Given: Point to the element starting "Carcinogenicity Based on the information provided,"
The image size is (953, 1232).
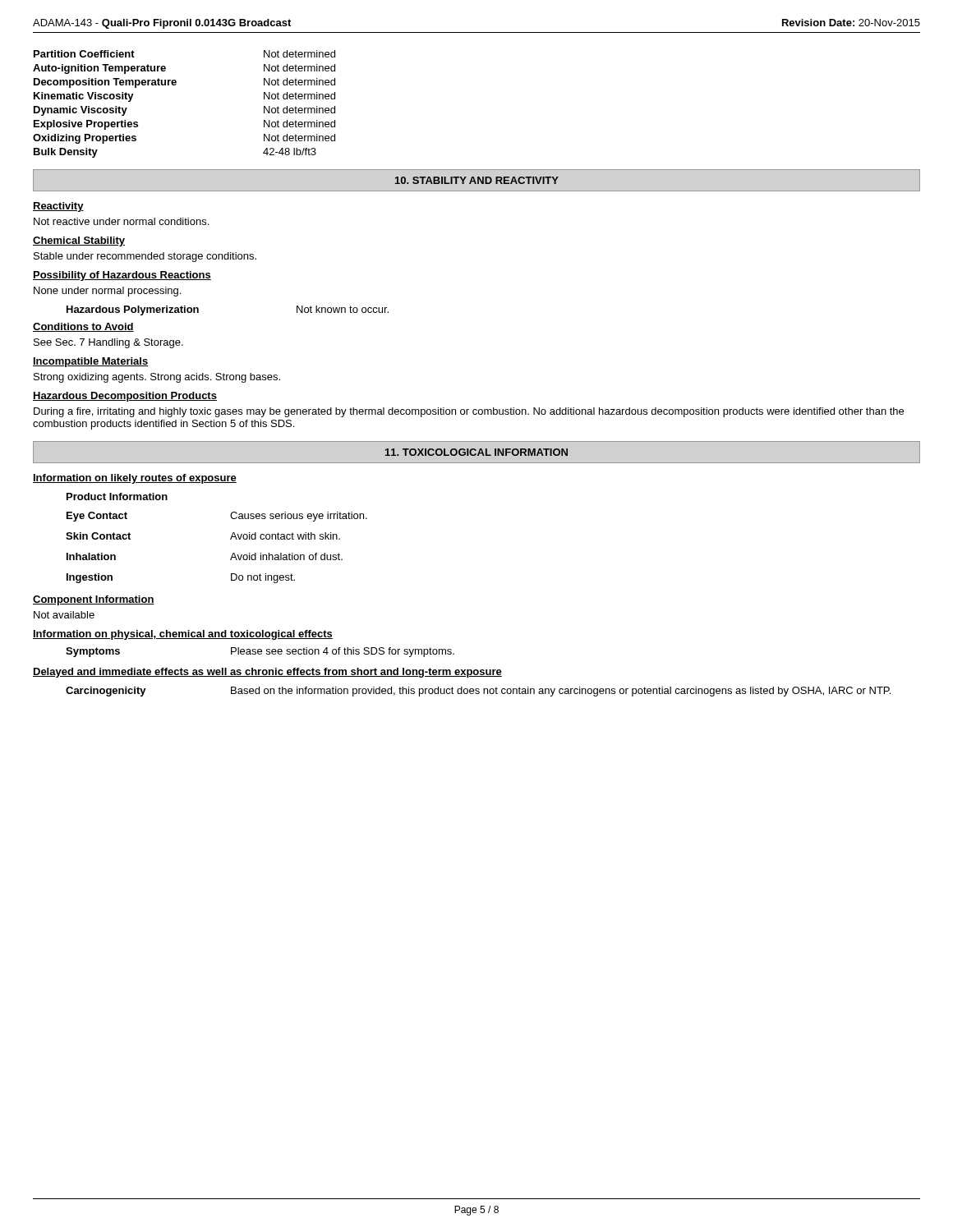Looking at the screenshot, I should pos(493,690).
